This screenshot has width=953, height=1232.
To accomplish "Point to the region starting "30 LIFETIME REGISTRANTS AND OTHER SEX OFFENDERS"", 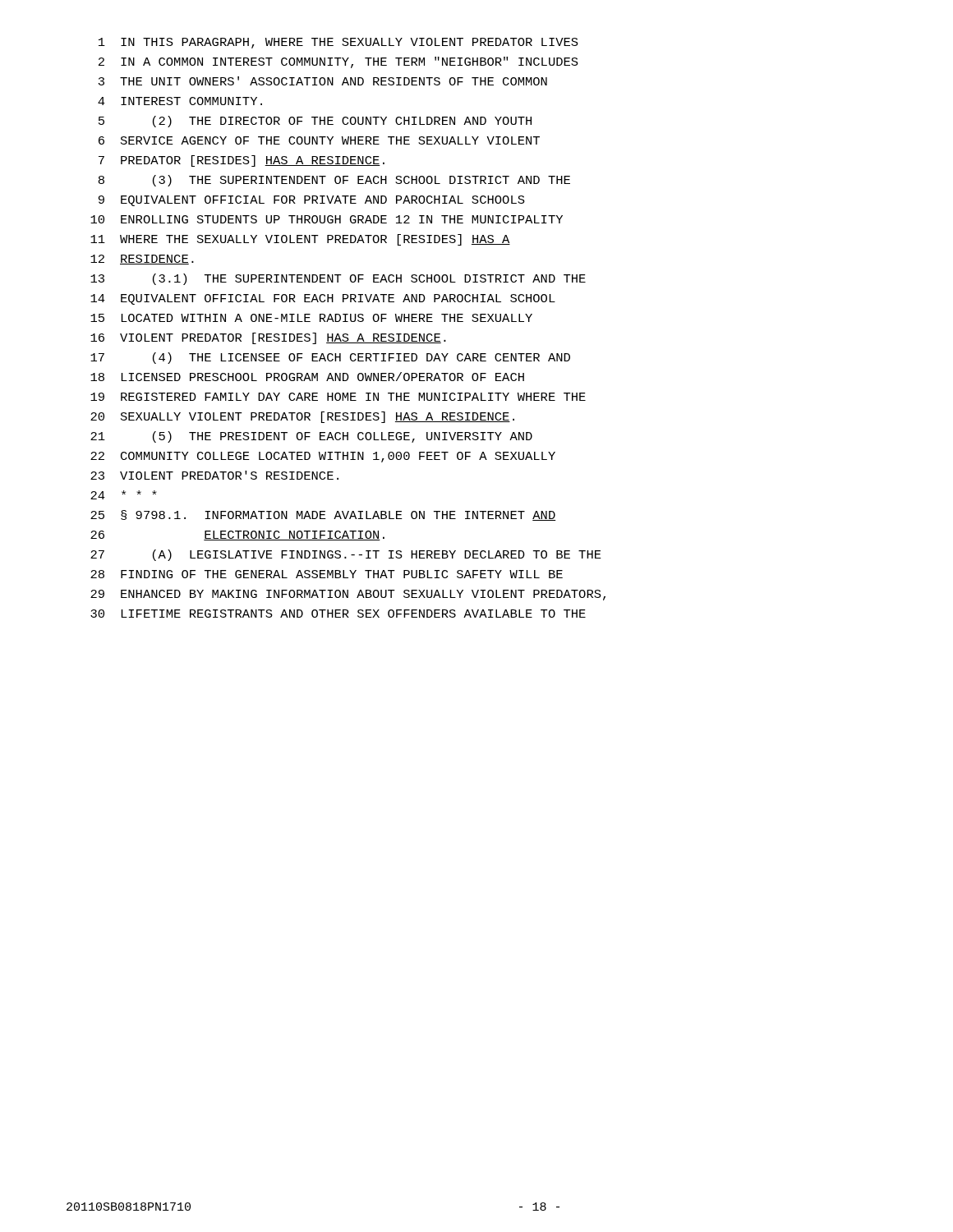I will tap(476, 615).
